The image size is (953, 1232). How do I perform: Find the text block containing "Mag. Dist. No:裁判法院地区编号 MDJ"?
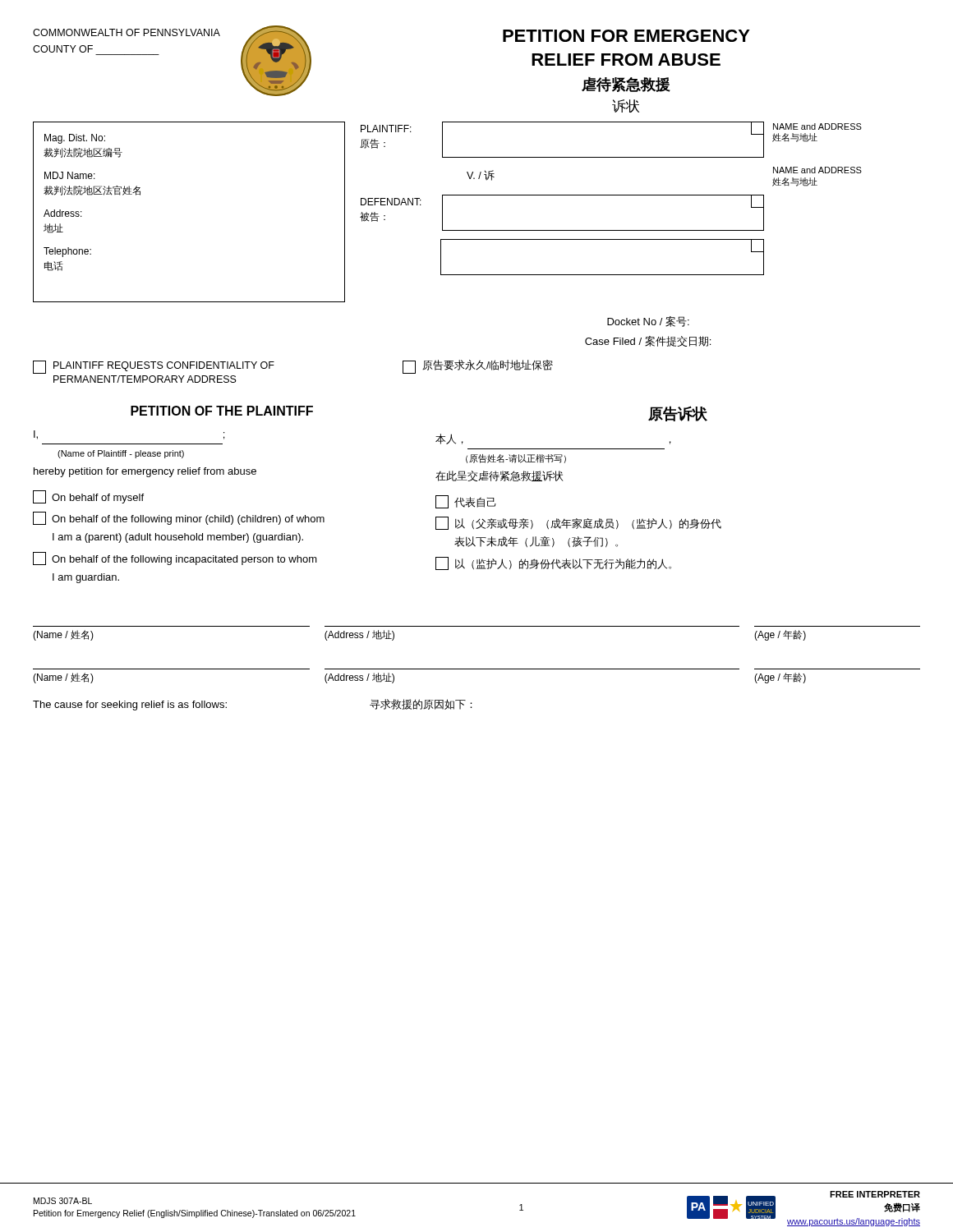(x=75, y=139)
